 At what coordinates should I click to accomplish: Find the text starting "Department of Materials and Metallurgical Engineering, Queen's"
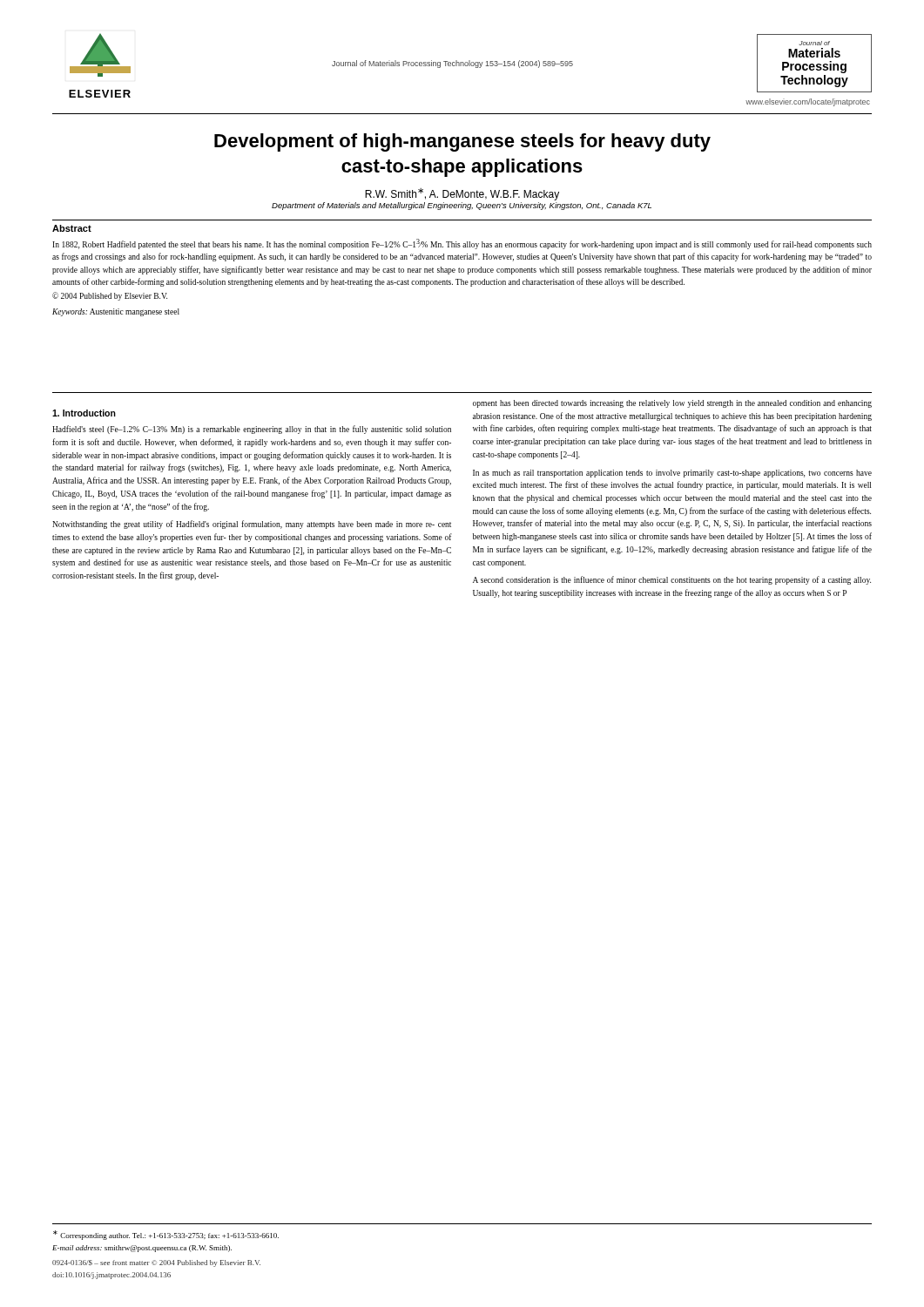[462, 205]
